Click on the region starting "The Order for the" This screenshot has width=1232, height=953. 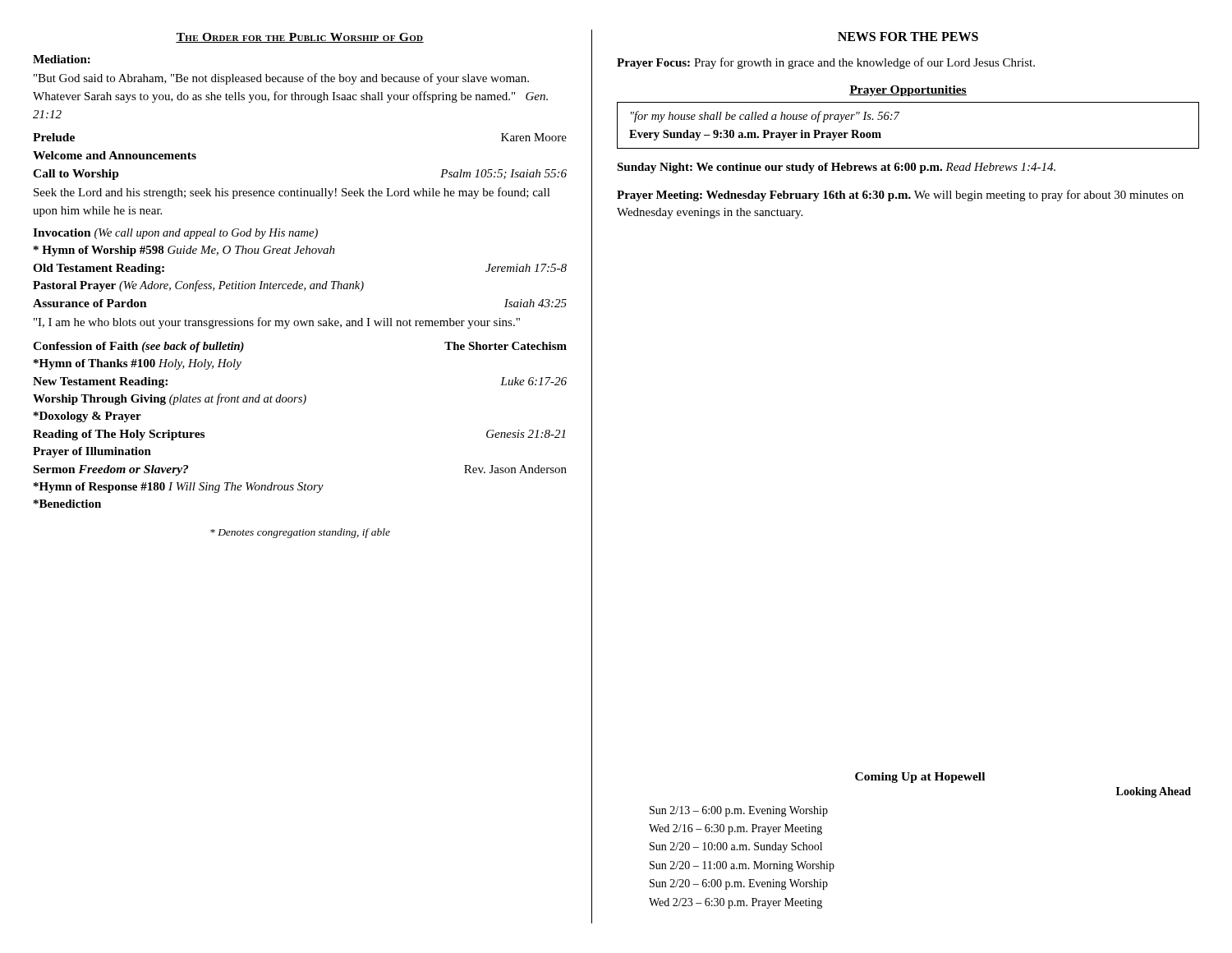pos(300,37)
